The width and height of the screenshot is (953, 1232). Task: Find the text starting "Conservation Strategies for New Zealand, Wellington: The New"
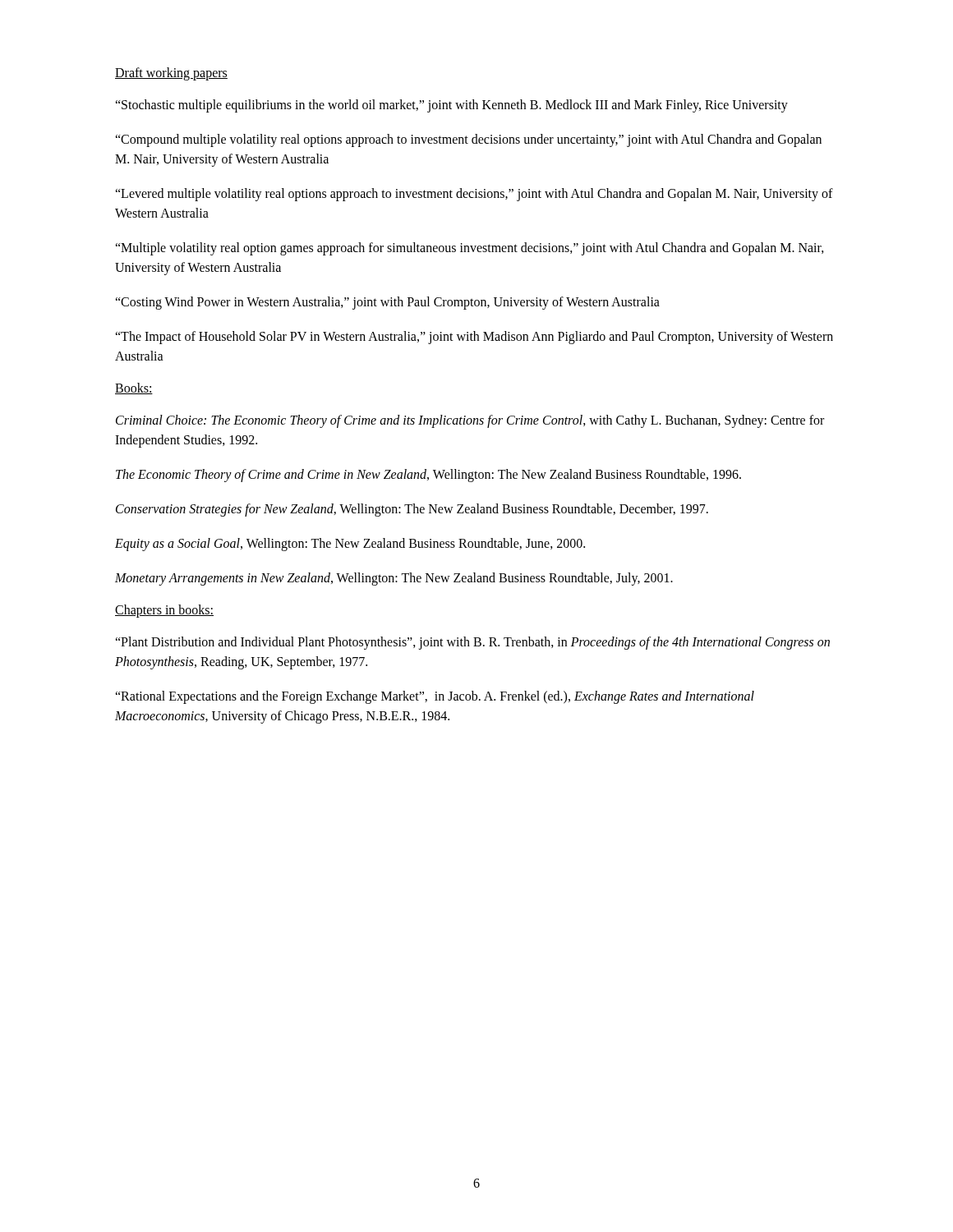tap(412, 509)
